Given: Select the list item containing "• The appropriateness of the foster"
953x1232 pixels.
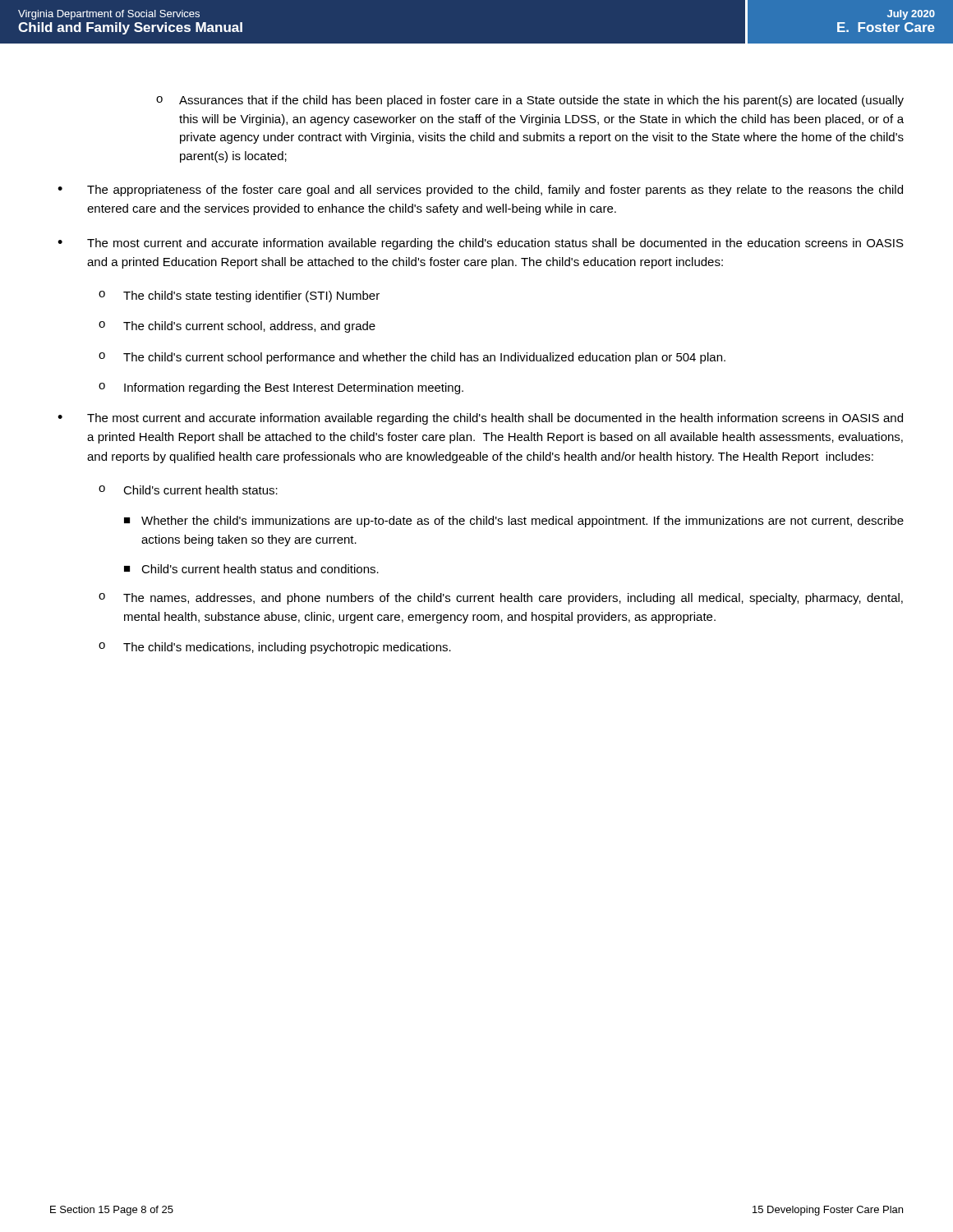Looking at the screenshot, I should [476, 199].
